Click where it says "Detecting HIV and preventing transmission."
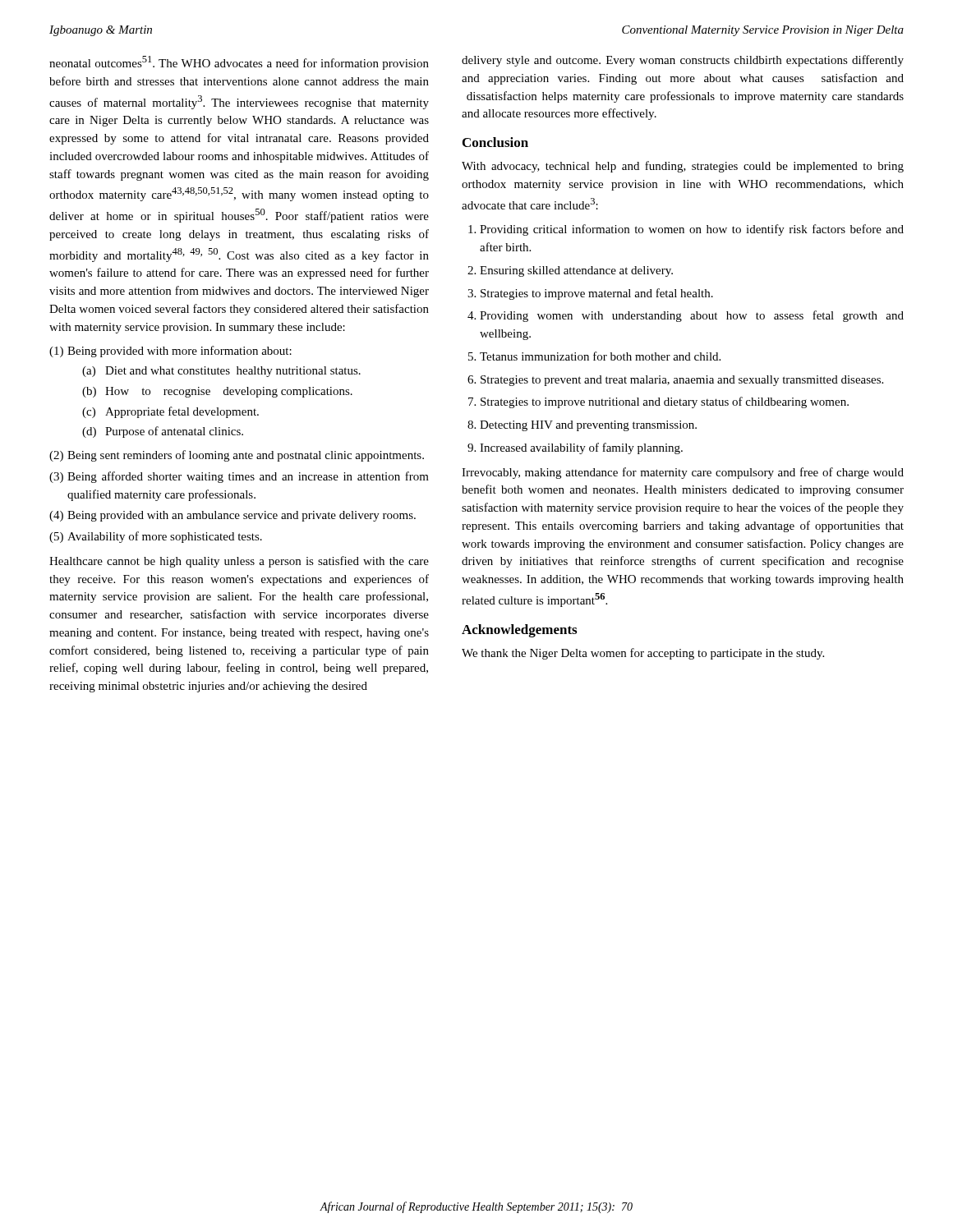The width and height of the screenshot is (953, 1232). click(x=589, y=425)
